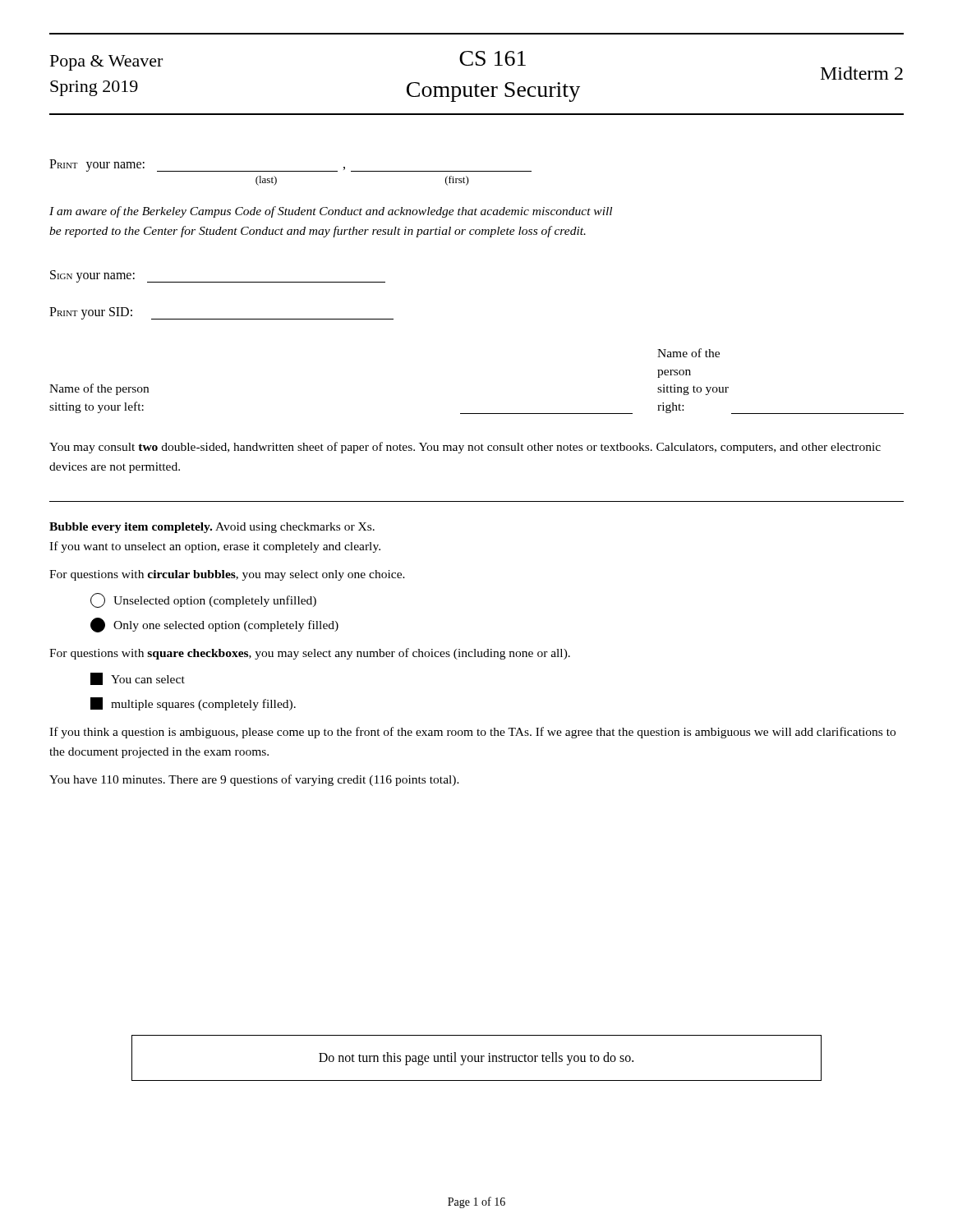Click on the block starting "Print your SID:"
The height and width of the screenshot is (1232, 953).
[x=221, y=312]
